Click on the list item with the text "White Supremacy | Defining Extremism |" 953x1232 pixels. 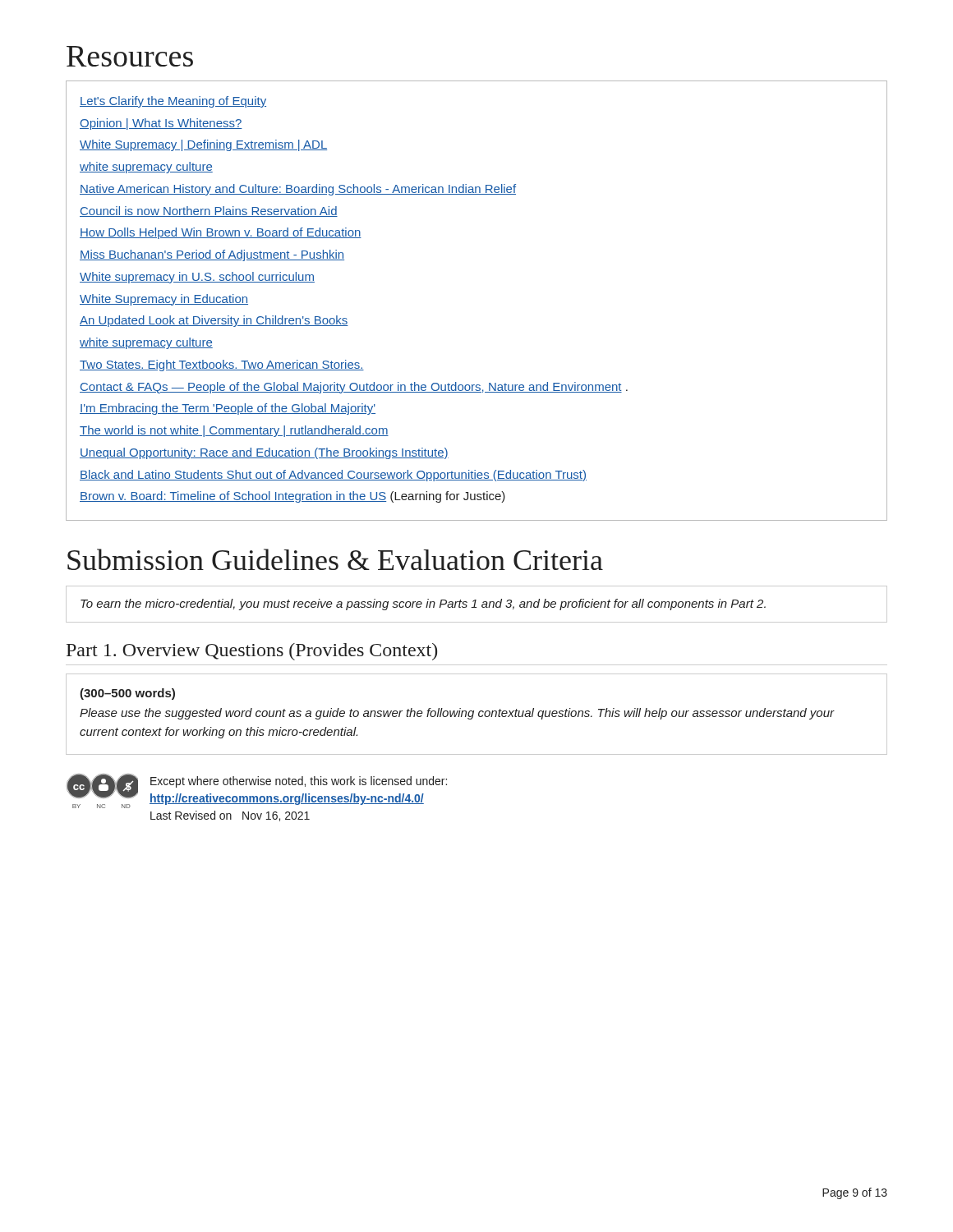point(203,144)
